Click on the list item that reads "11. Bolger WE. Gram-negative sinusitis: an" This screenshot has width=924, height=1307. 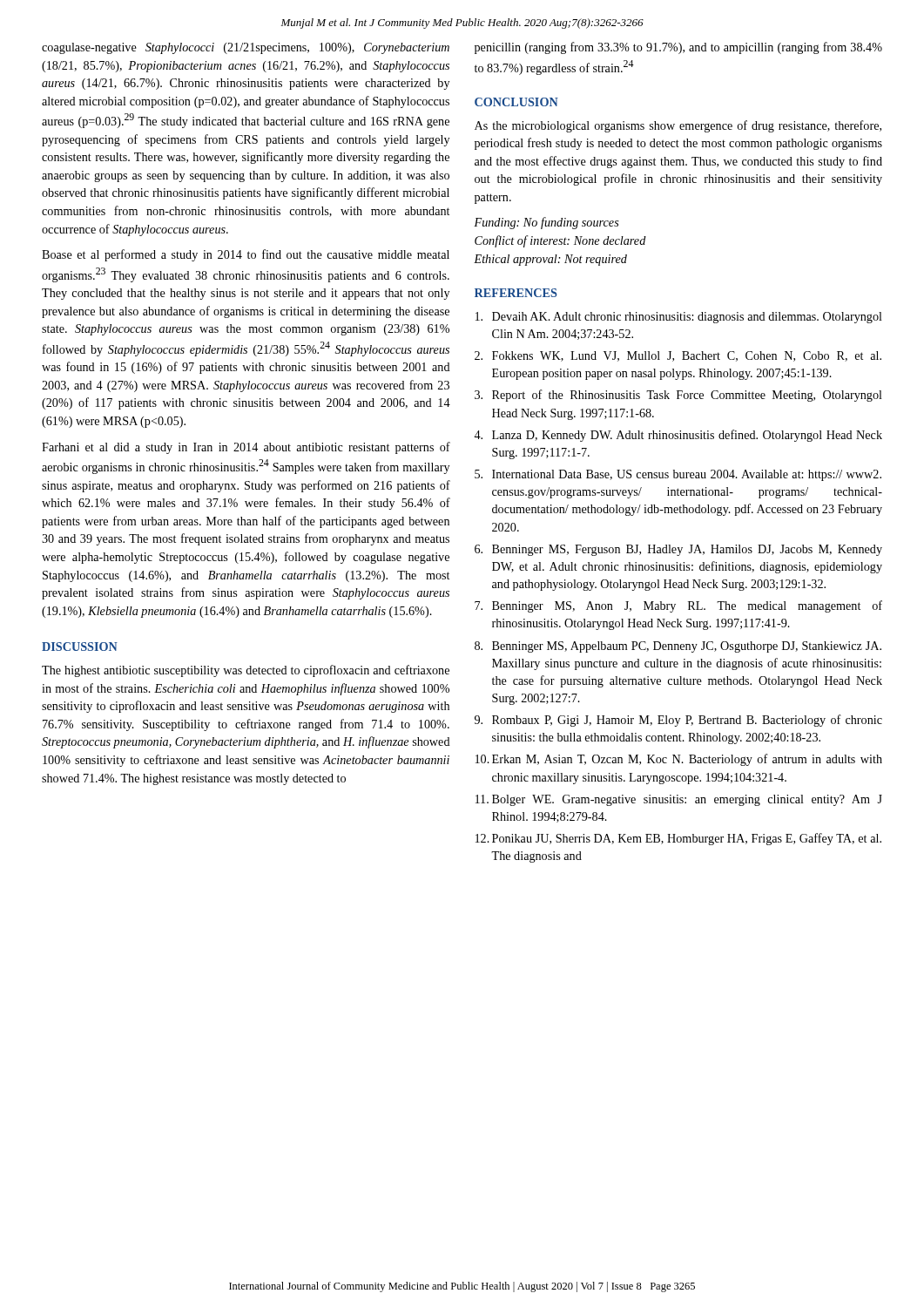pos(678,808)
